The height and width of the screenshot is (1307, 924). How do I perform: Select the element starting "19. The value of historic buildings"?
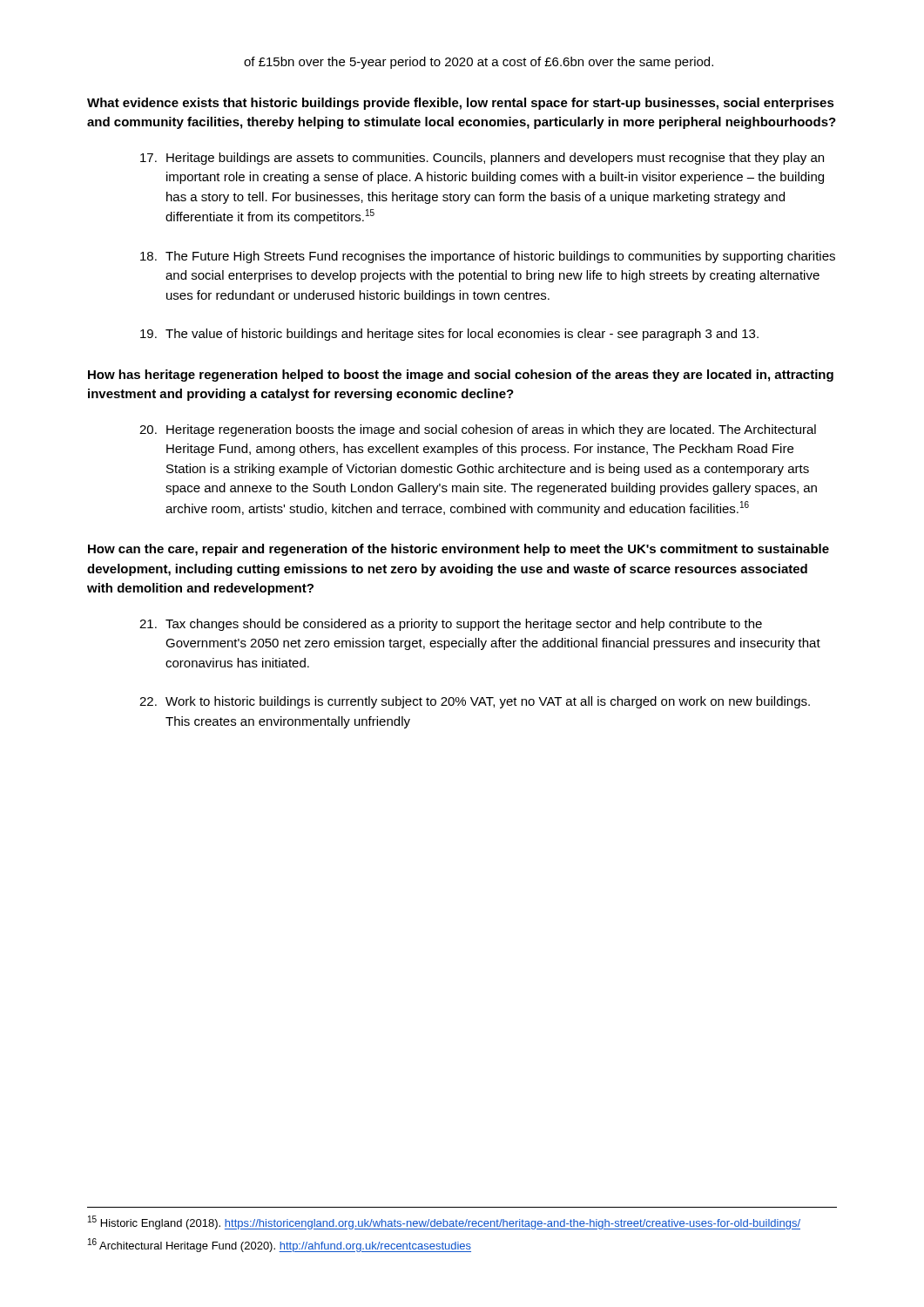[449, 334]
